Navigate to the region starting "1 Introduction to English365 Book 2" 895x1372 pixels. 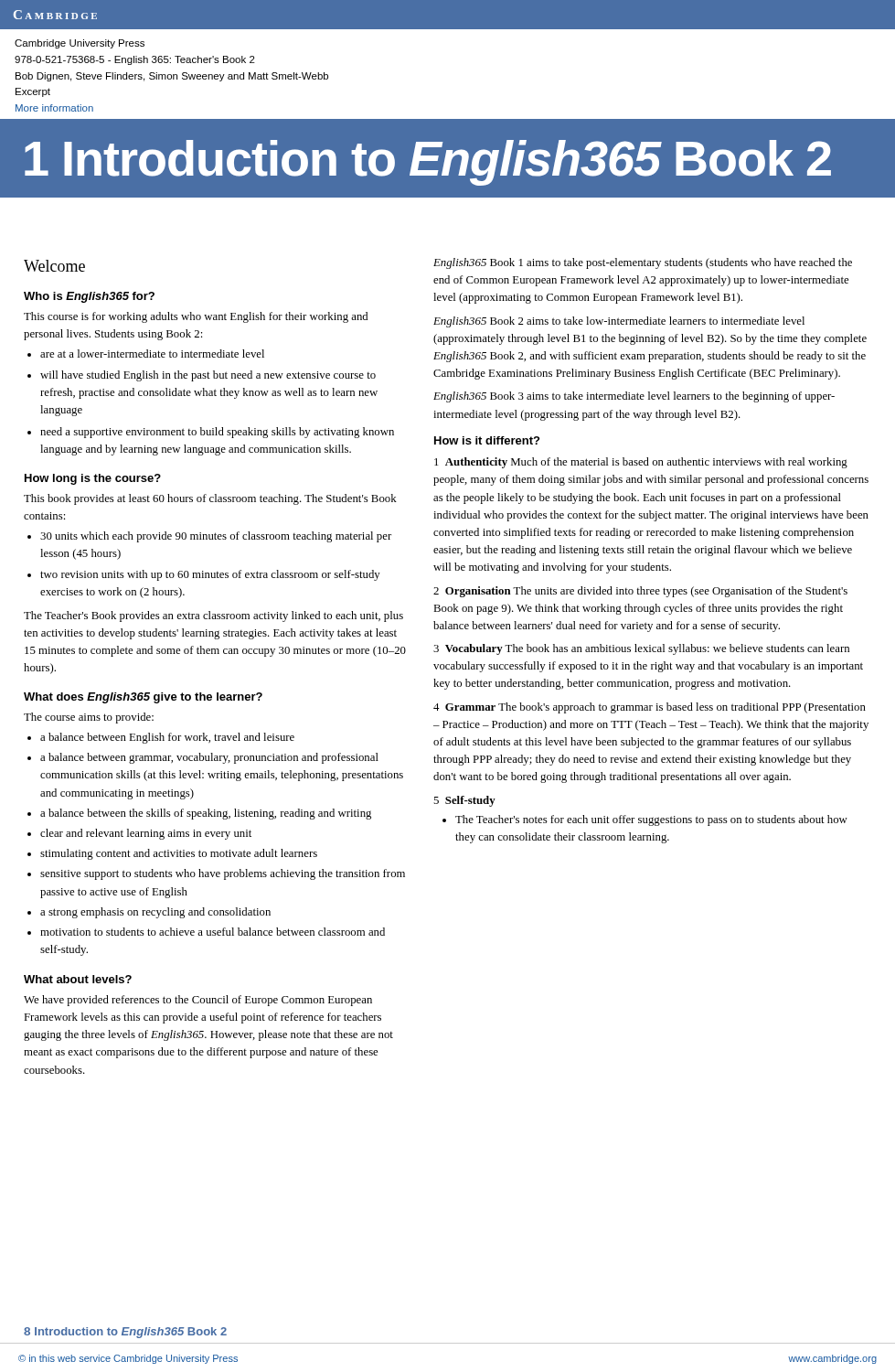(x=448, y=158)
